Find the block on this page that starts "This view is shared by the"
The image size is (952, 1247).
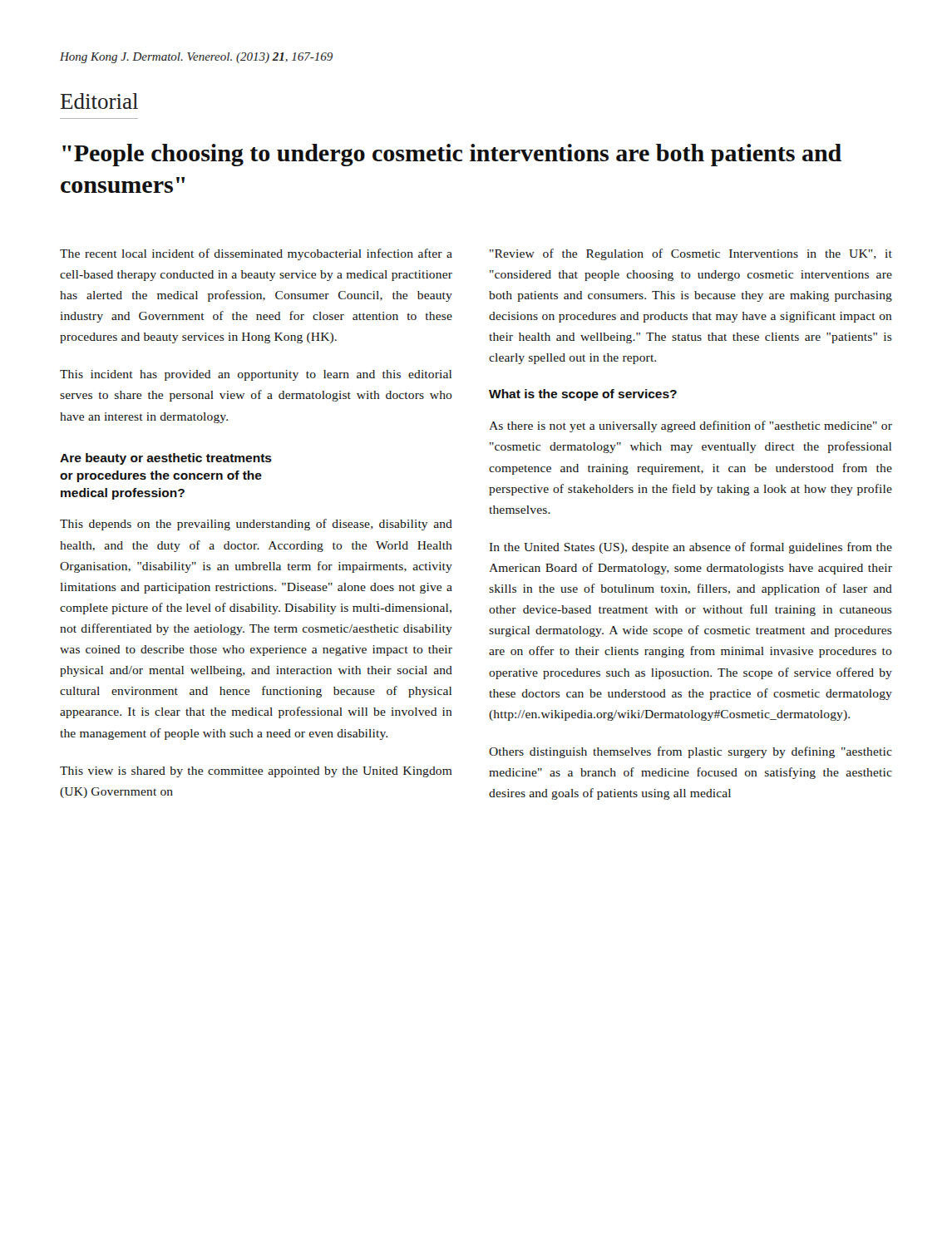click(x=256, y=780)
